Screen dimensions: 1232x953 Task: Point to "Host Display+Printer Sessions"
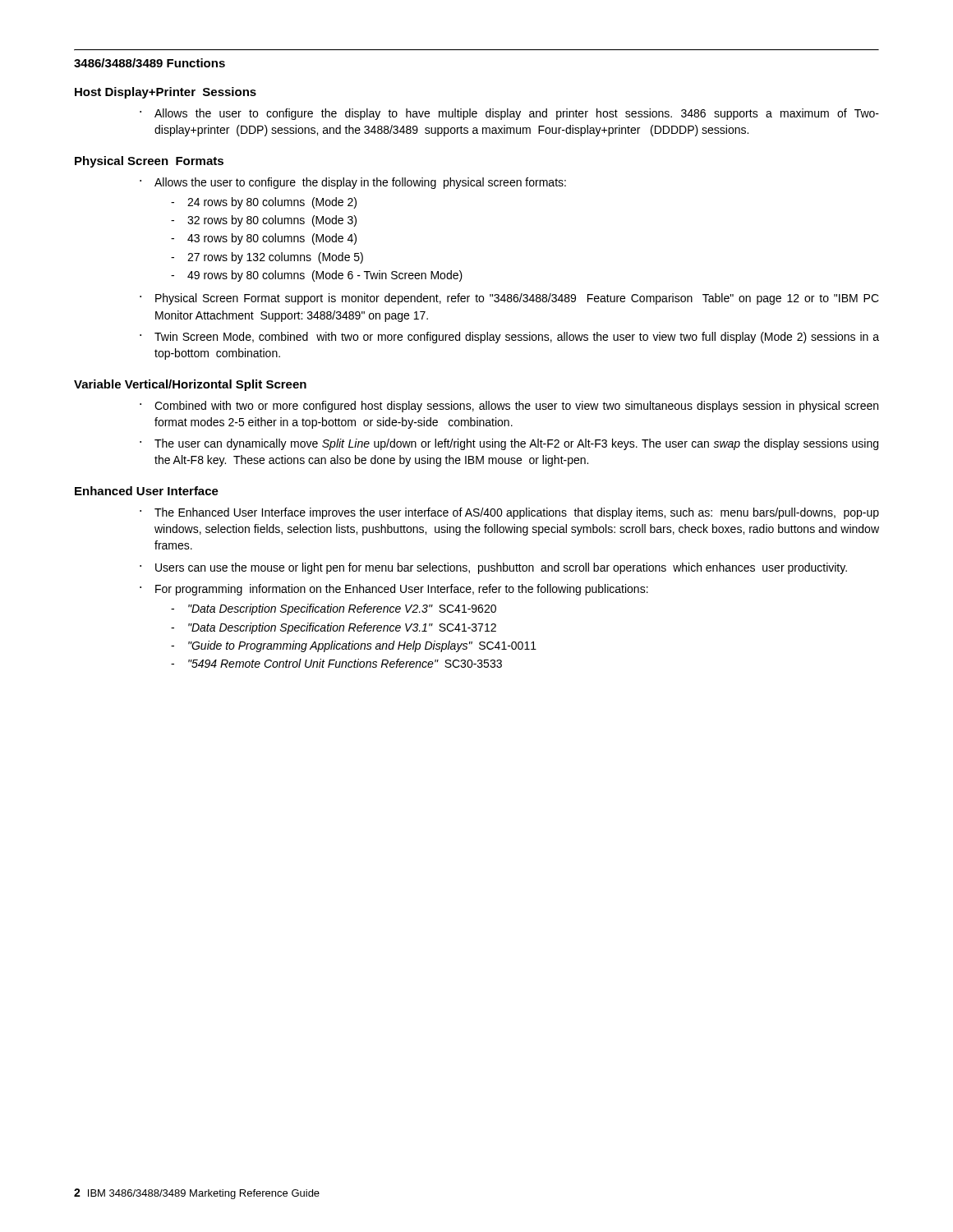click(x=166, y=93)
